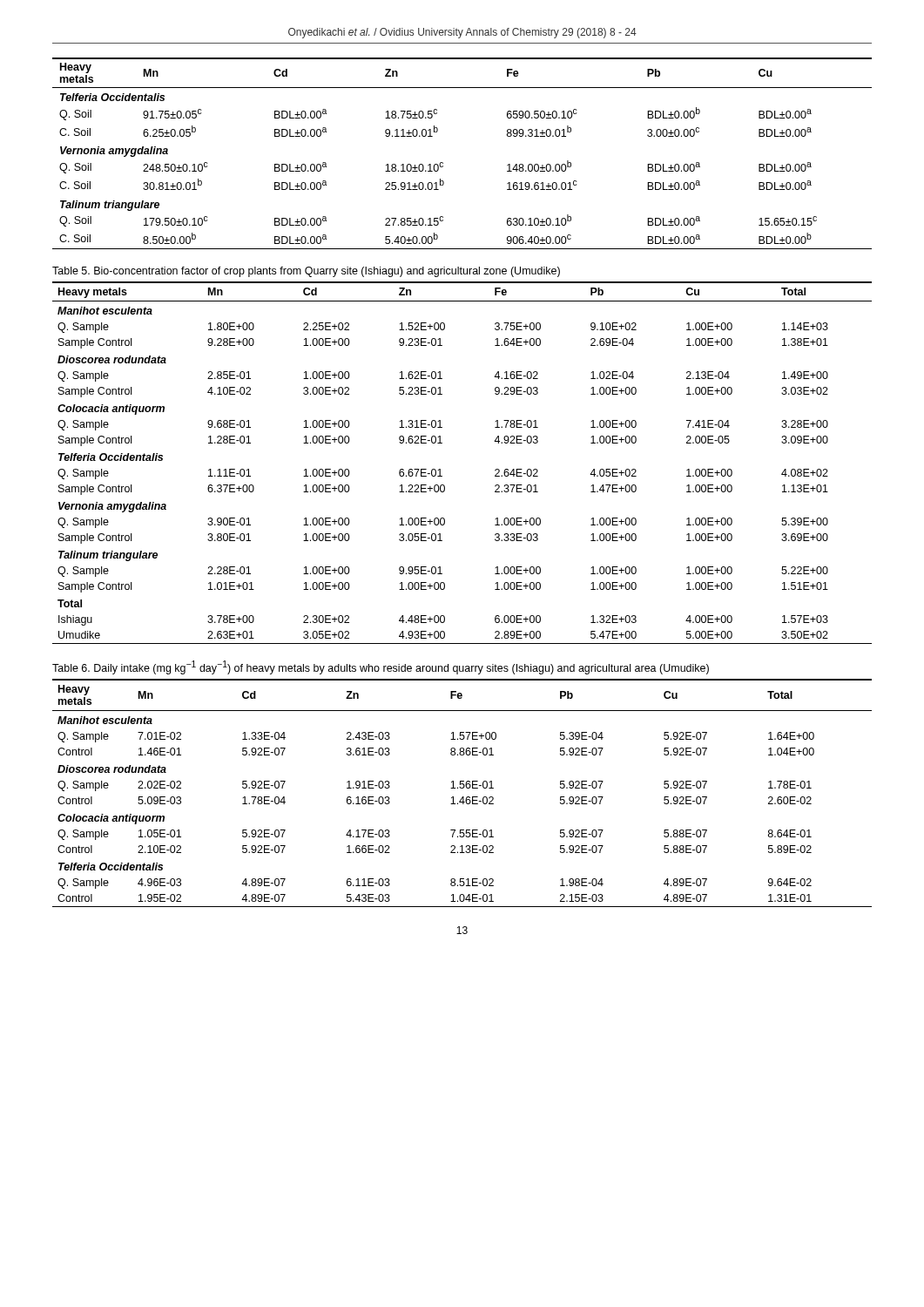924x1307 pixels.
Task: Locate the region starting "Table 5. Bio-concentration factor"
Action: coord(306,271)
